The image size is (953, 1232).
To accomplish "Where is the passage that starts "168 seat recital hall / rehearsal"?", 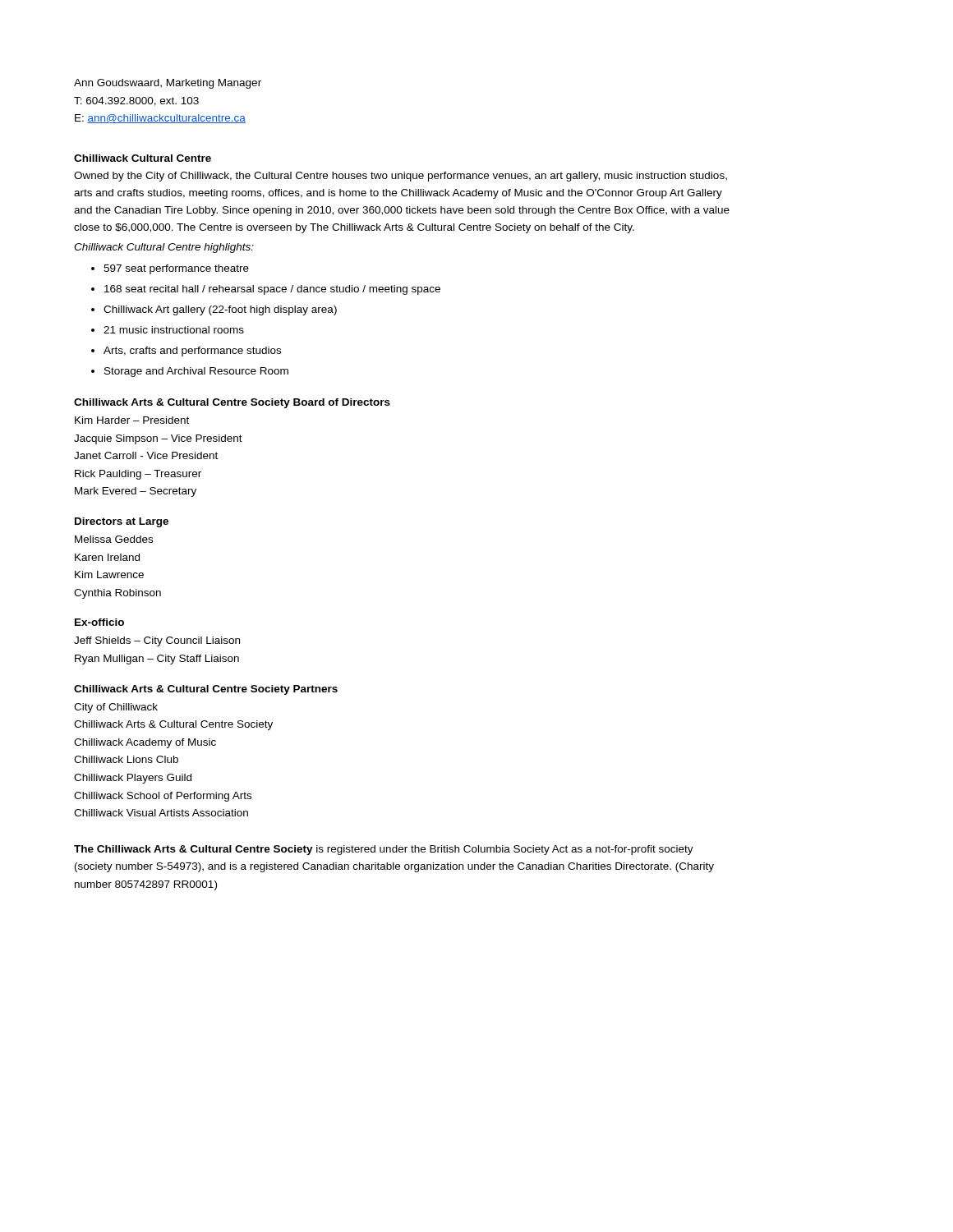I will (272, 289).
